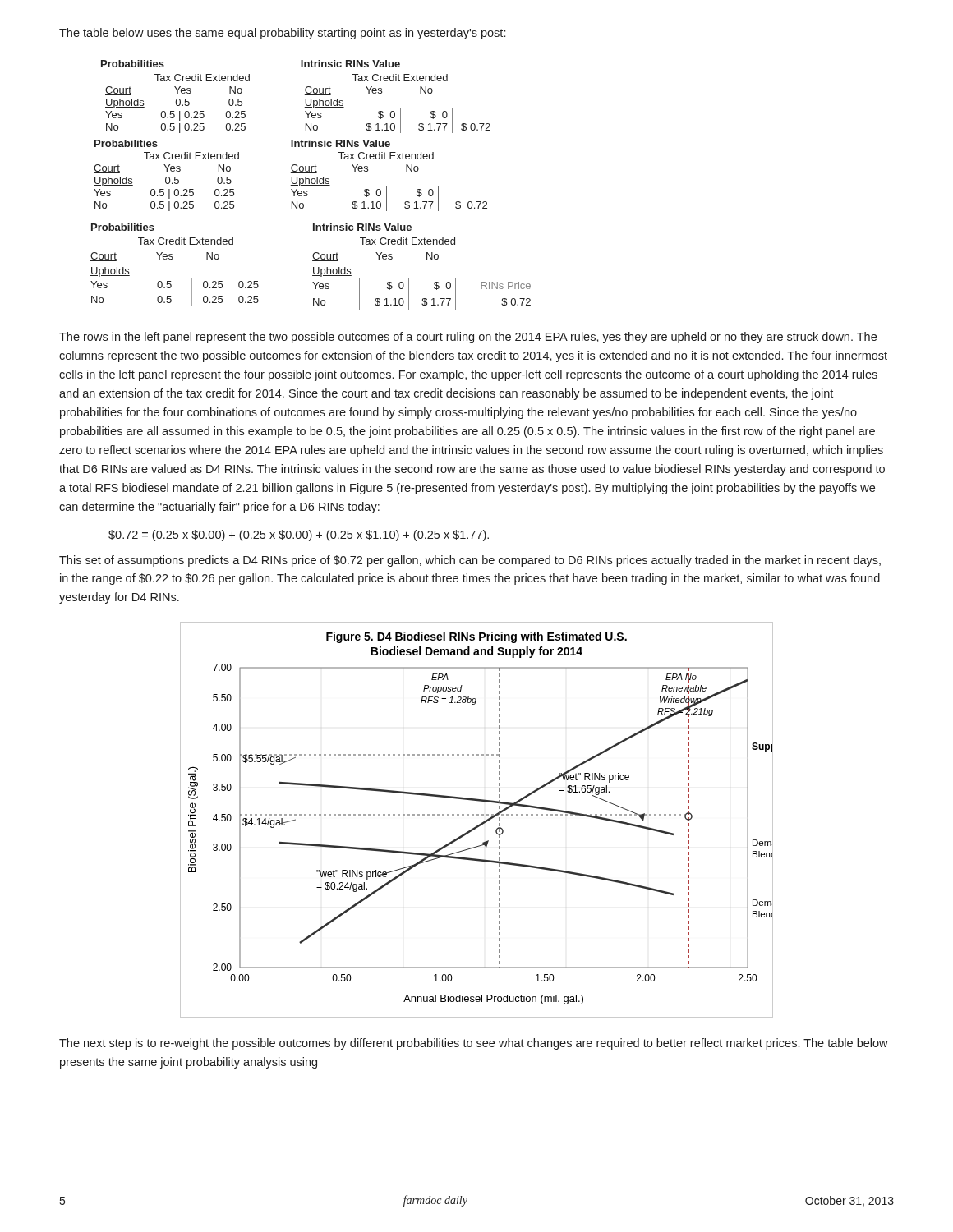
Task: Locate the passage starting "$0.72 = (0.25 x $0.00) + (0.25"
Action: pos(299,534)
